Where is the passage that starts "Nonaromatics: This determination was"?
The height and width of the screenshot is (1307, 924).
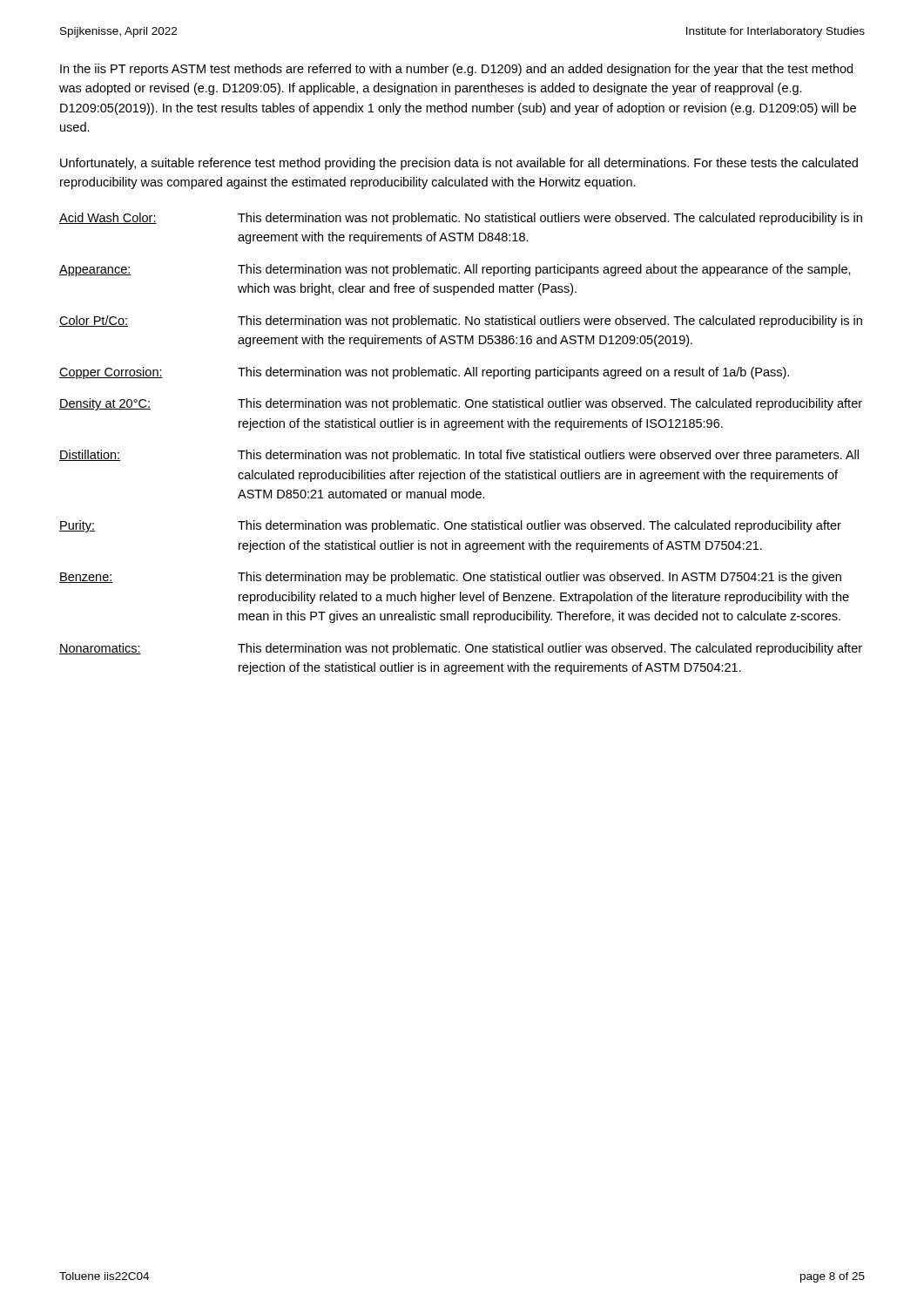[462, 658]
